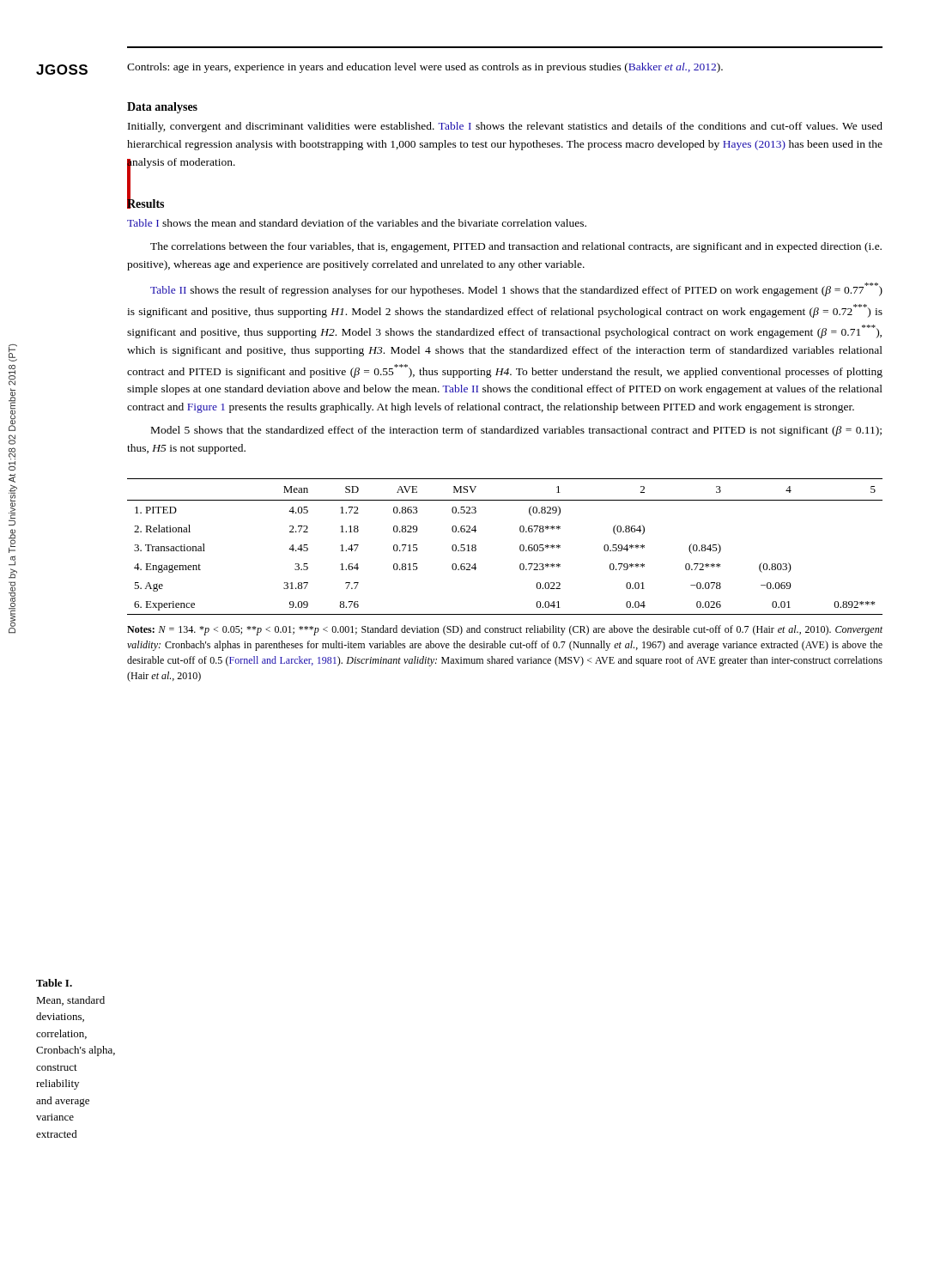Viewport: 934px width, 1288px height.
Task: Locate the text block starting "Data analyses"
Action: 162,107
